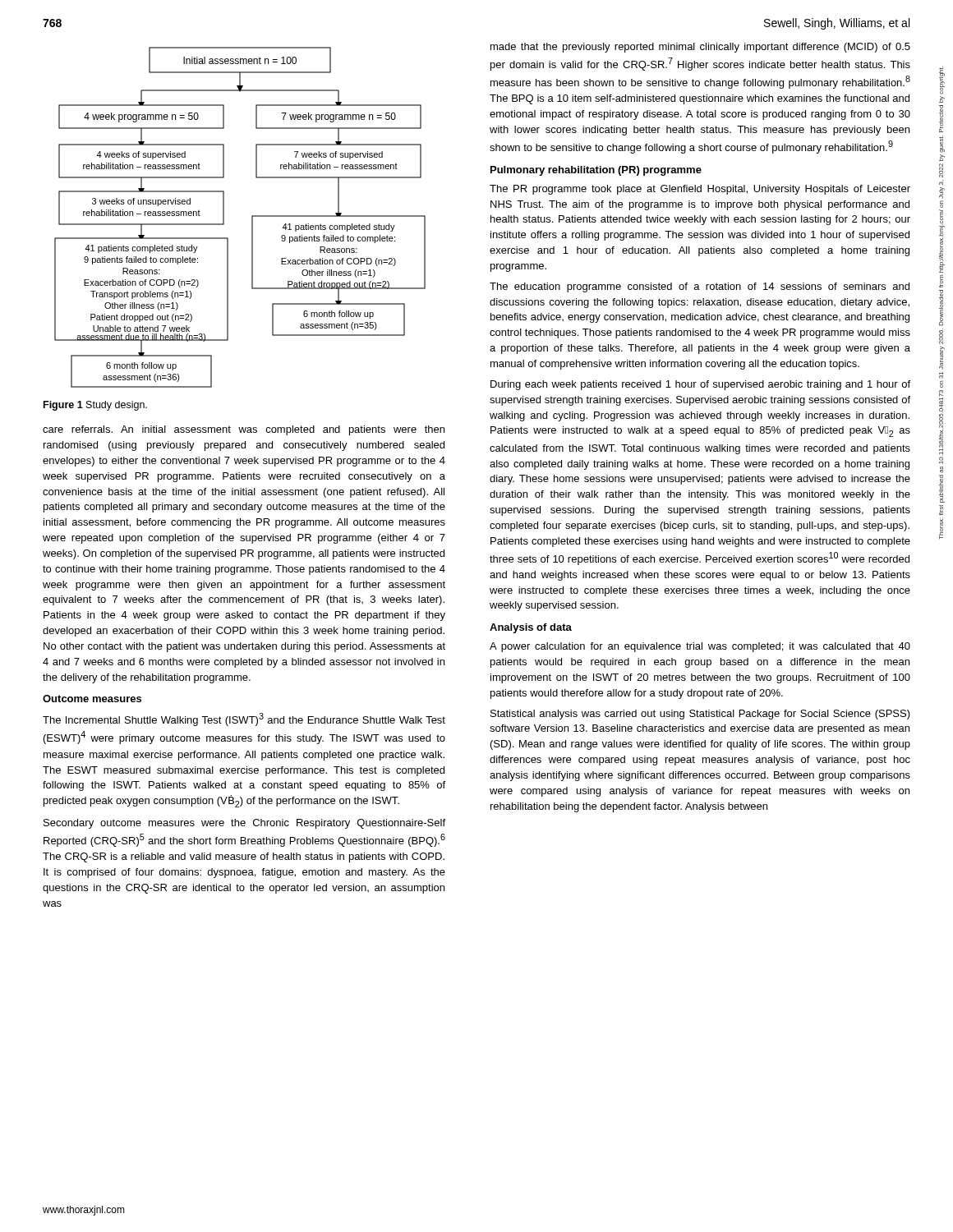Click where it says "Pulmonary rehabilitation (PR) programme"
The image size is (953, 1232).
click(x=596, y=170)
